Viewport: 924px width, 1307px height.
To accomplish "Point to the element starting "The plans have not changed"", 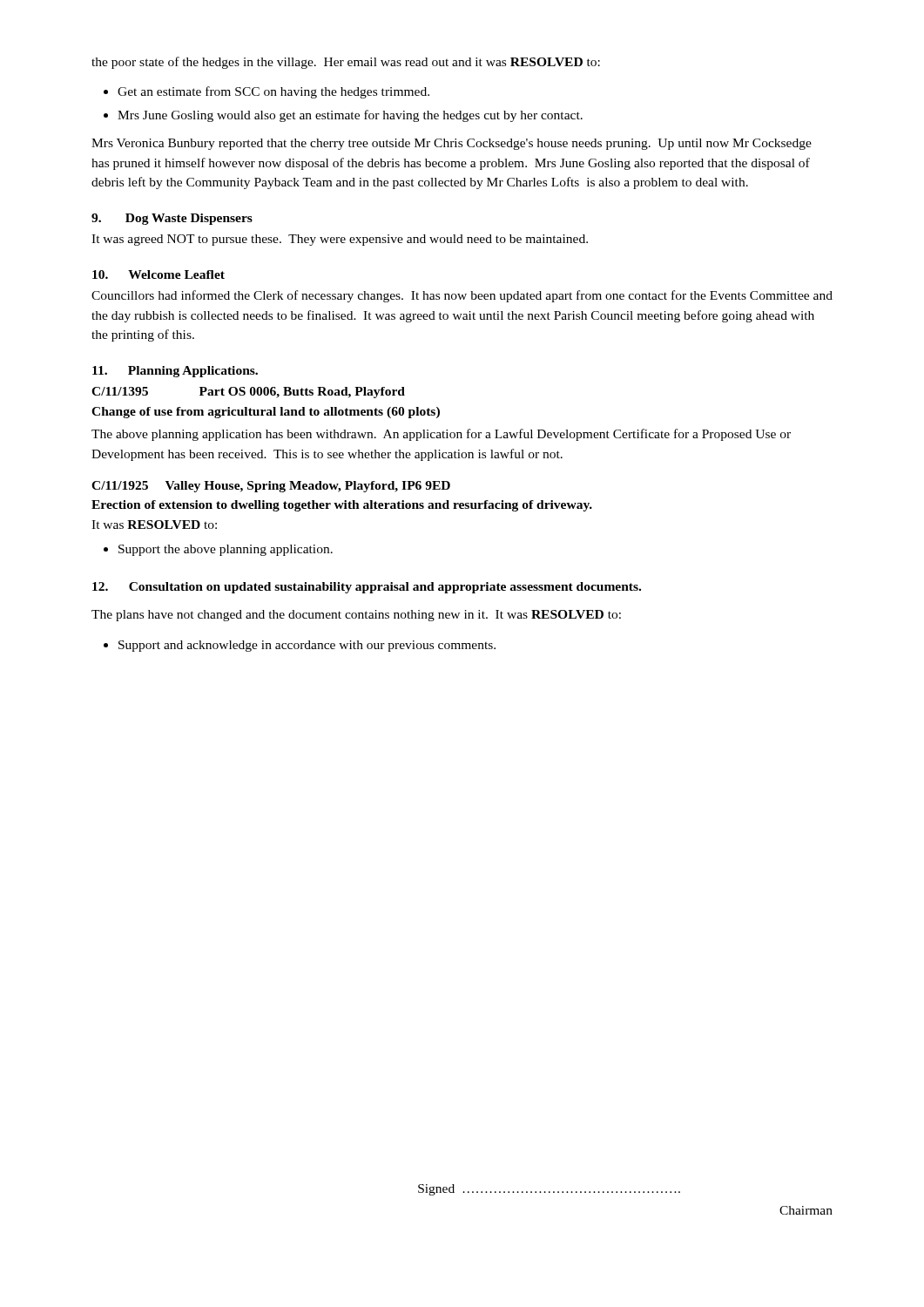I will click(357, 614).
